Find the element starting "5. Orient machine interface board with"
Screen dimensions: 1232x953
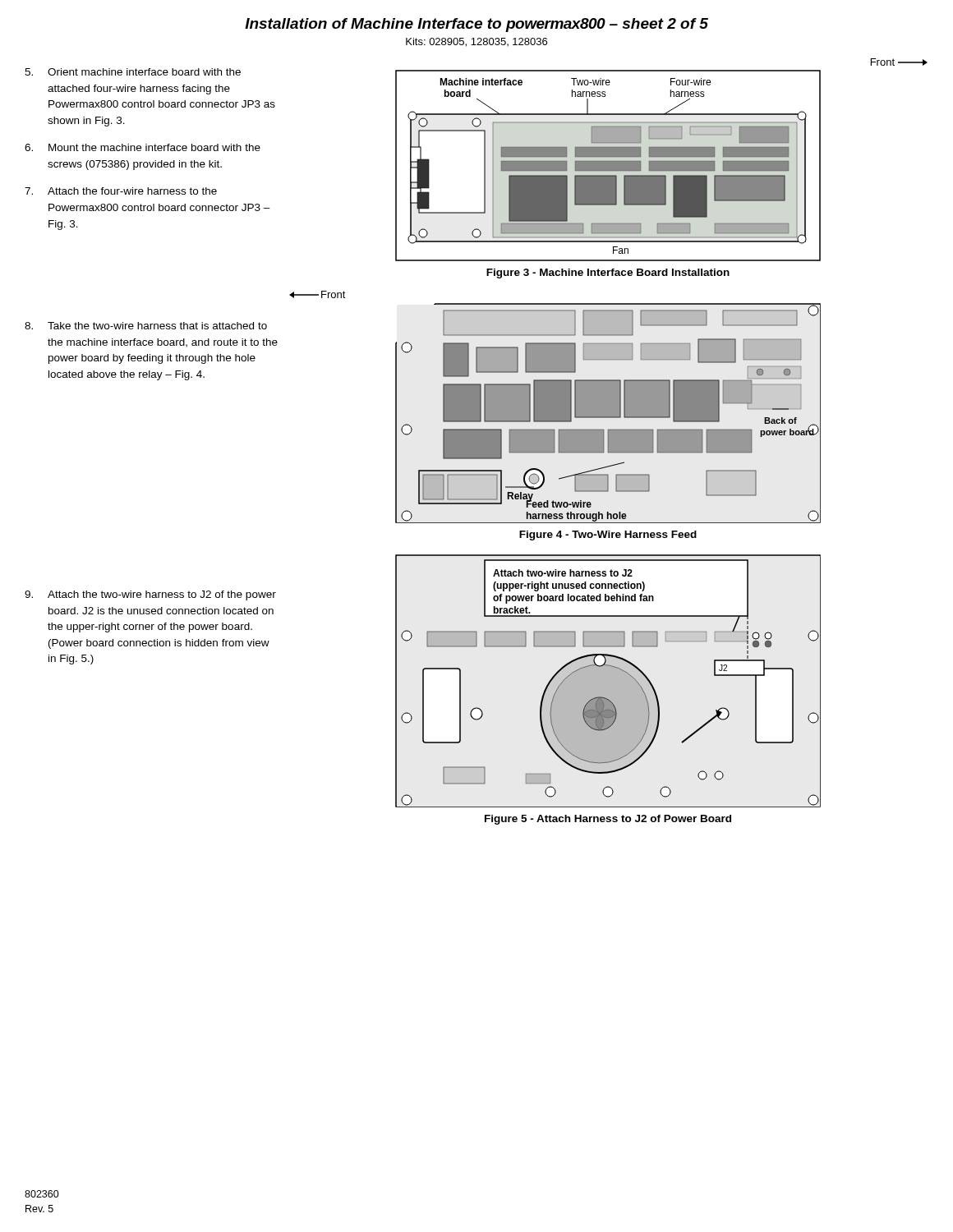pos(152,96)
